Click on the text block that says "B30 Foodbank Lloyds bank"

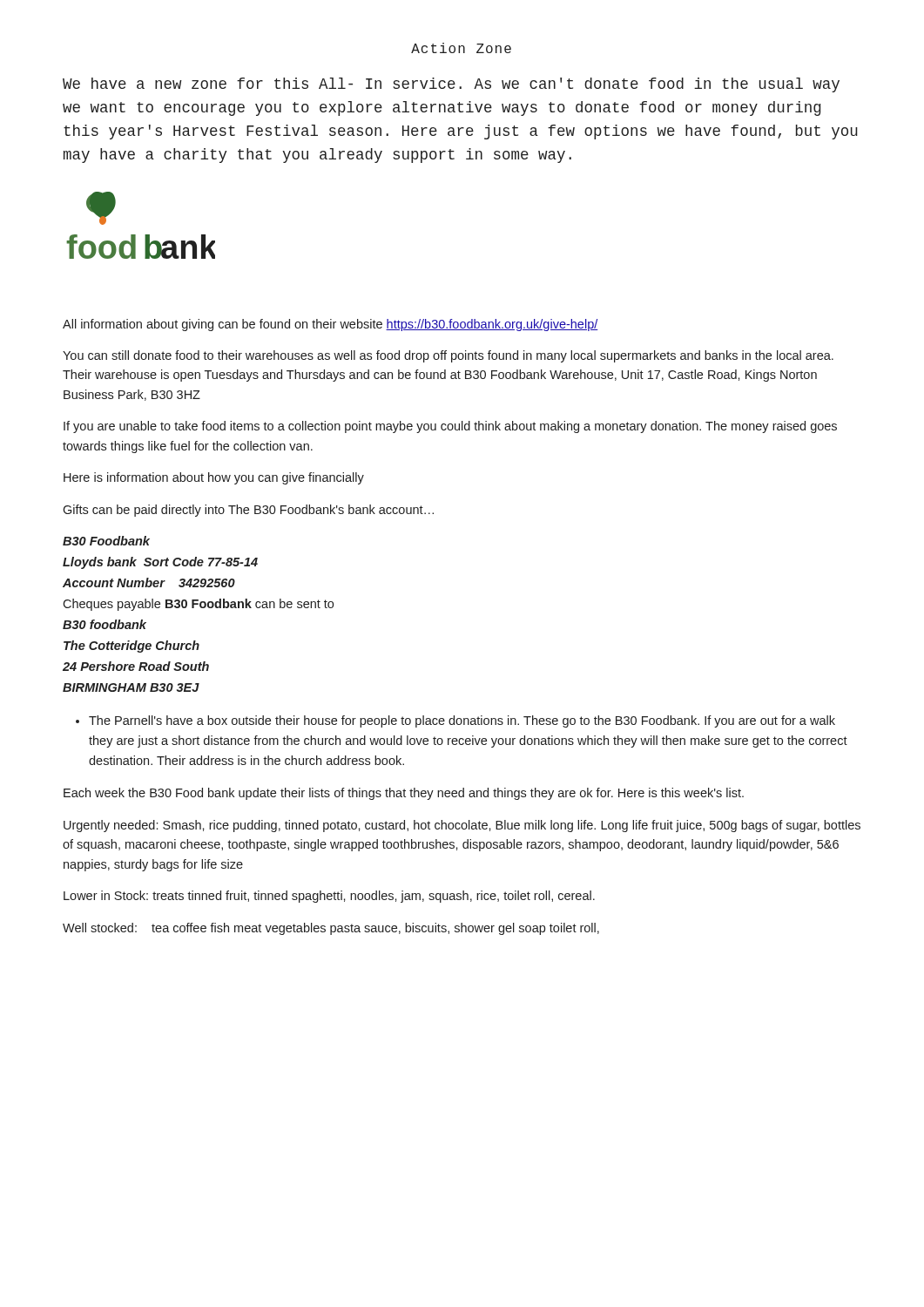199,614
